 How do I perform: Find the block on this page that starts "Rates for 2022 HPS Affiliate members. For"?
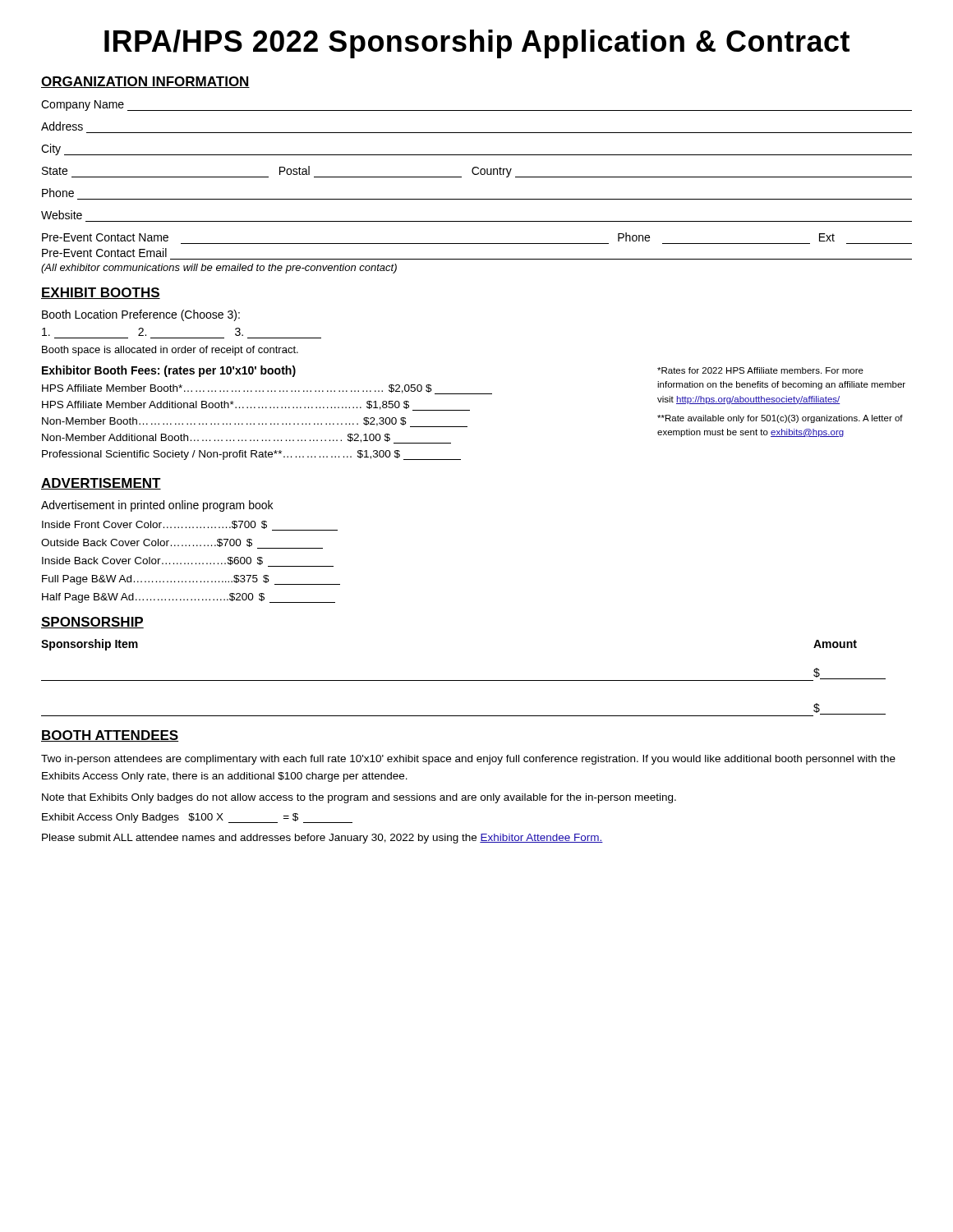click(785, 402)
